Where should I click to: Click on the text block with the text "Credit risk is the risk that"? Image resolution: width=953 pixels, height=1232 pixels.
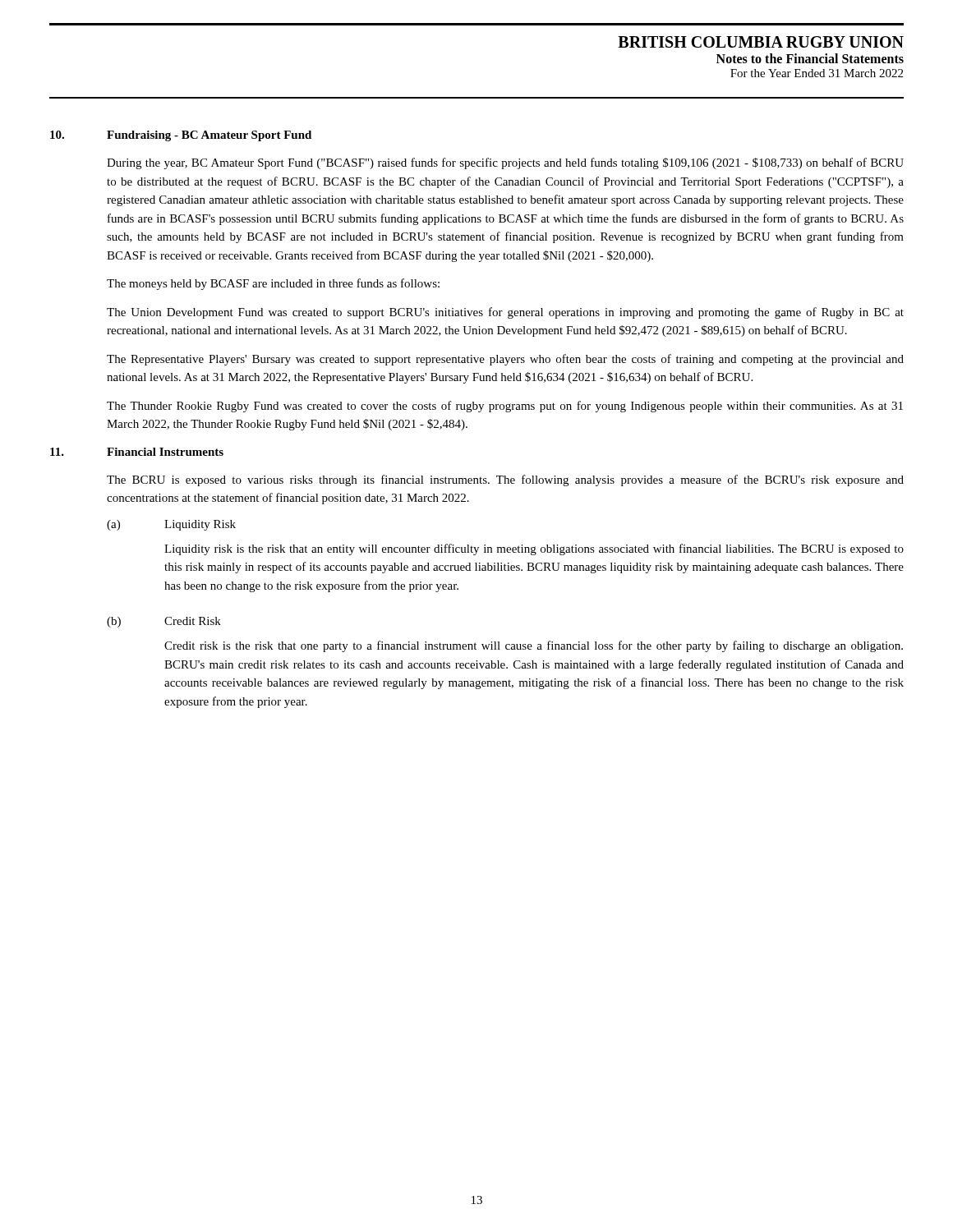(534, 673)
